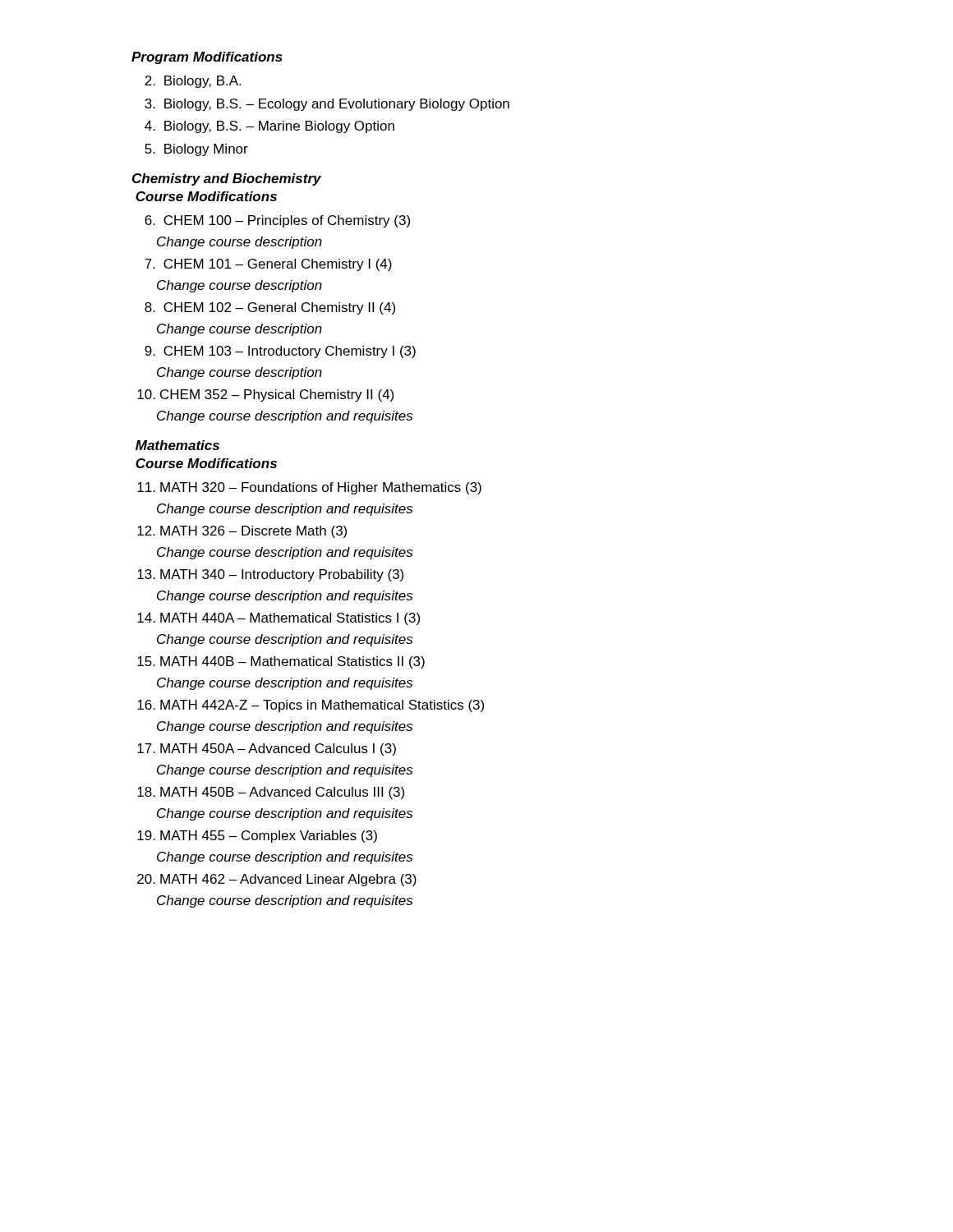This screenshot has height=1232, width=953.
Task: Select the text starting "4. Biology, B.S. –"
Action: [269, 127]
